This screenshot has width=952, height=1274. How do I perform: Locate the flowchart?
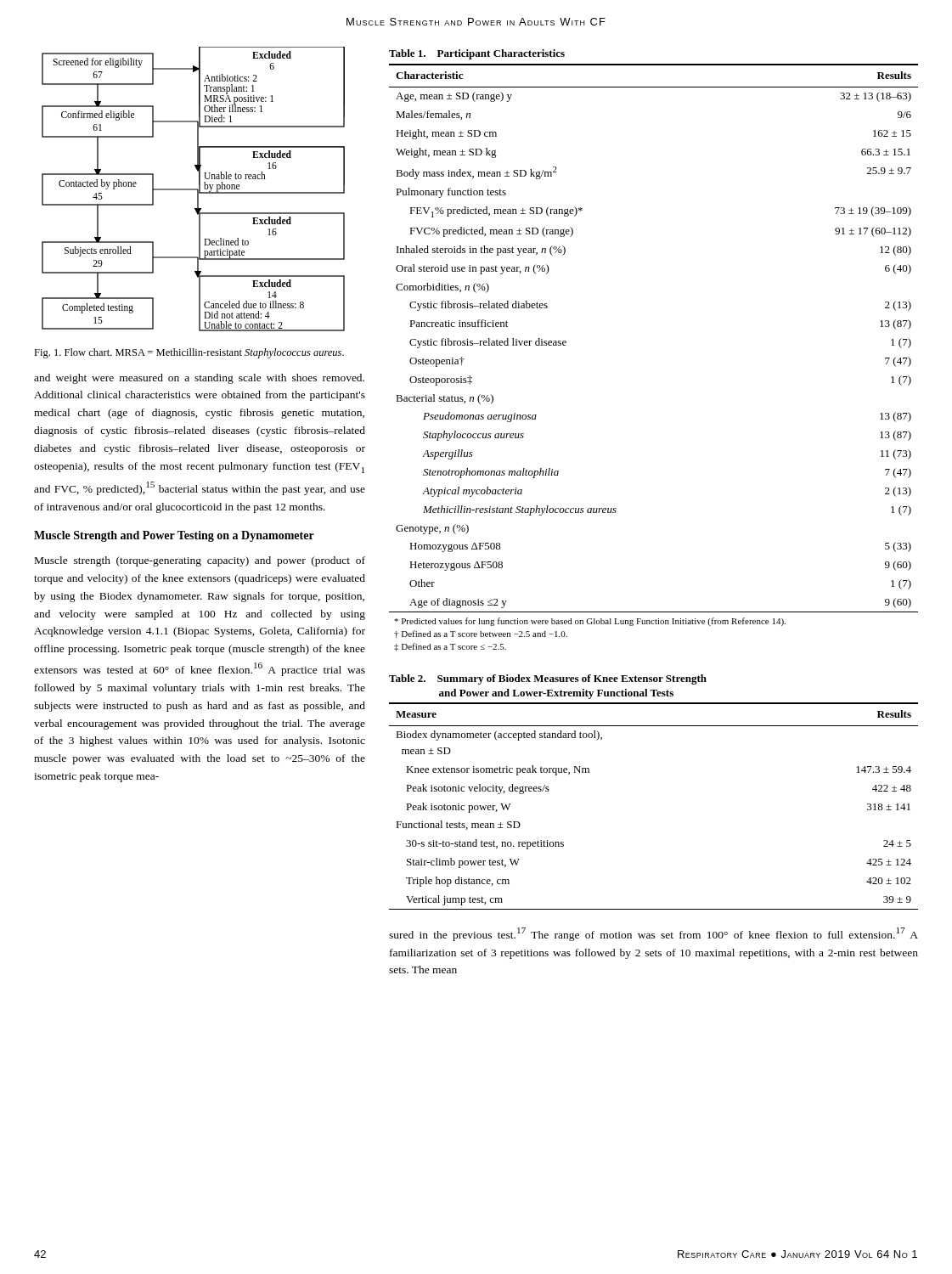tap(200, 193)
